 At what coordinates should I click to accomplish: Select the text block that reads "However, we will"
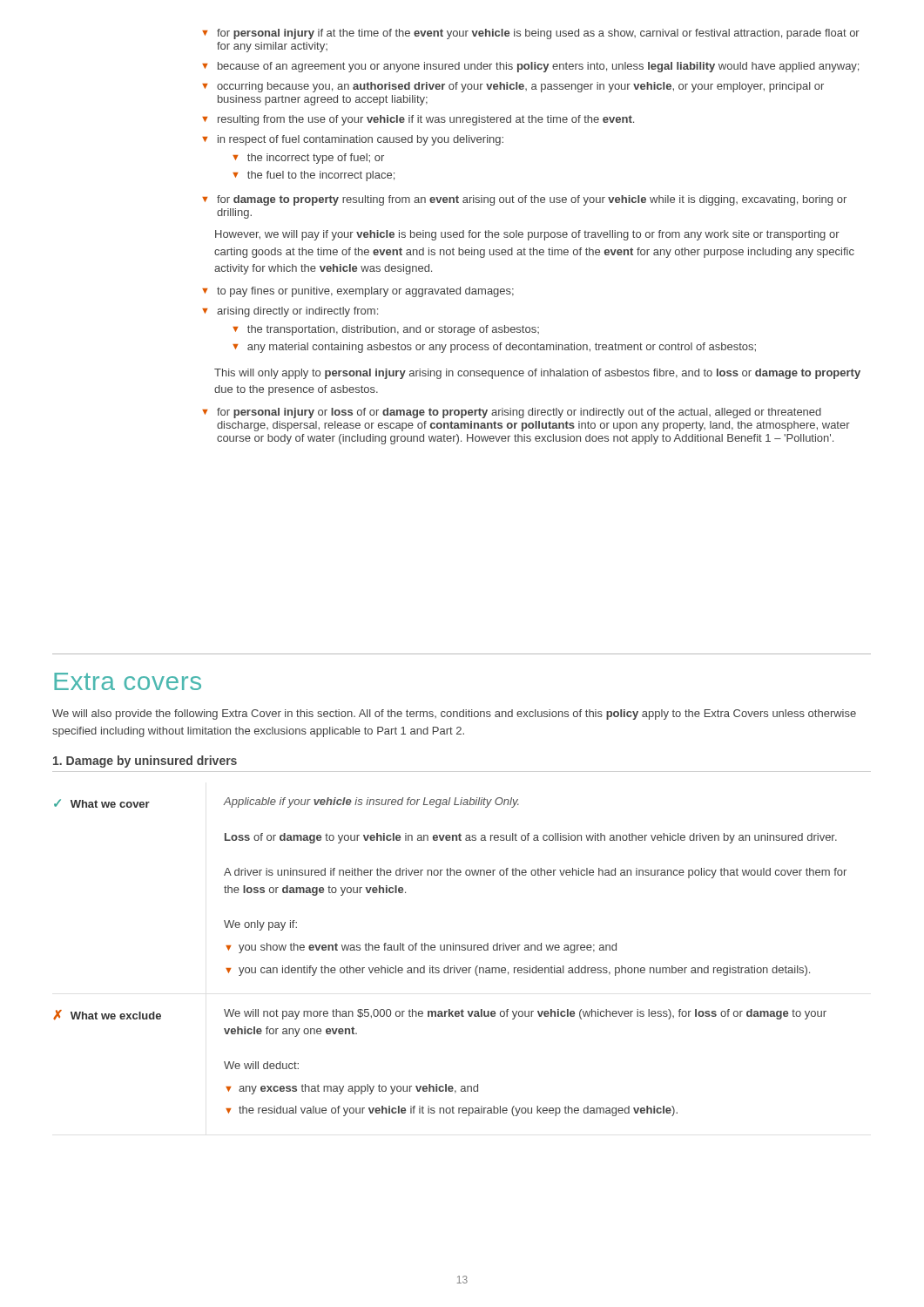point(534,251)
